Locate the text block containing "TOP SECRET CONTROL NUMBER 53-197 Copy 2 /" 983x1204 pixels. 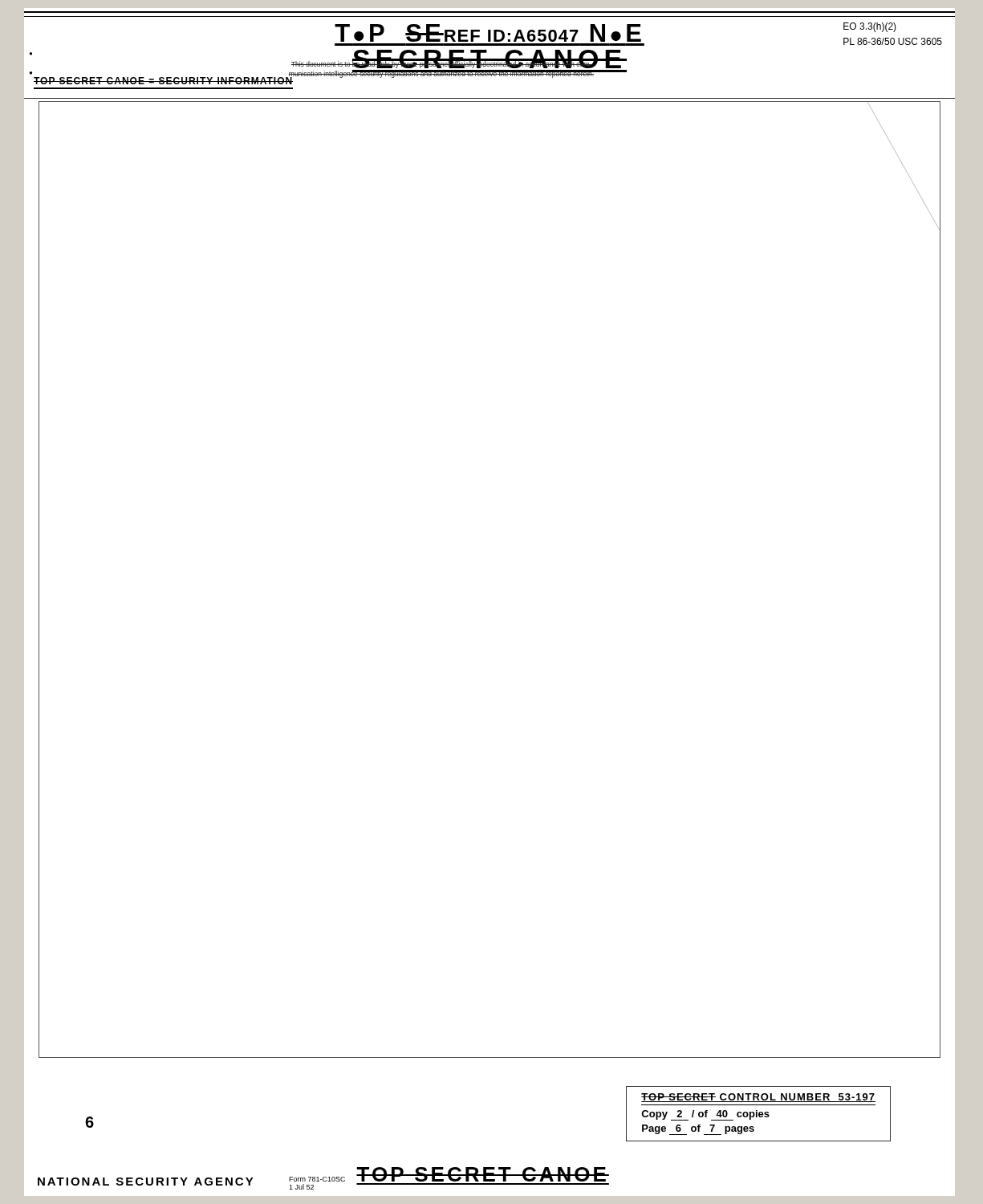click(758, 1113)
